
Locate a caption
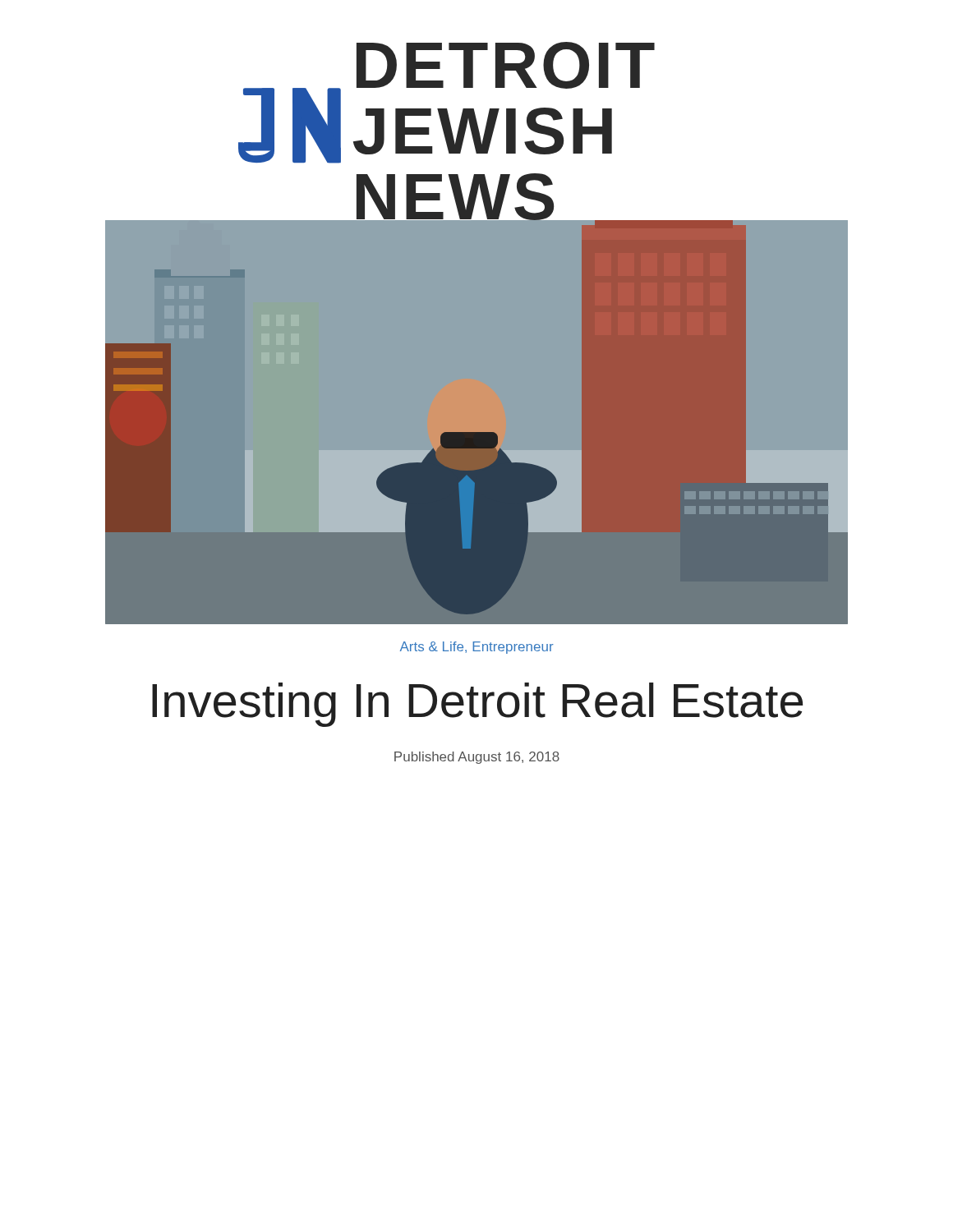pyautogui.click(x=476, y=647)
